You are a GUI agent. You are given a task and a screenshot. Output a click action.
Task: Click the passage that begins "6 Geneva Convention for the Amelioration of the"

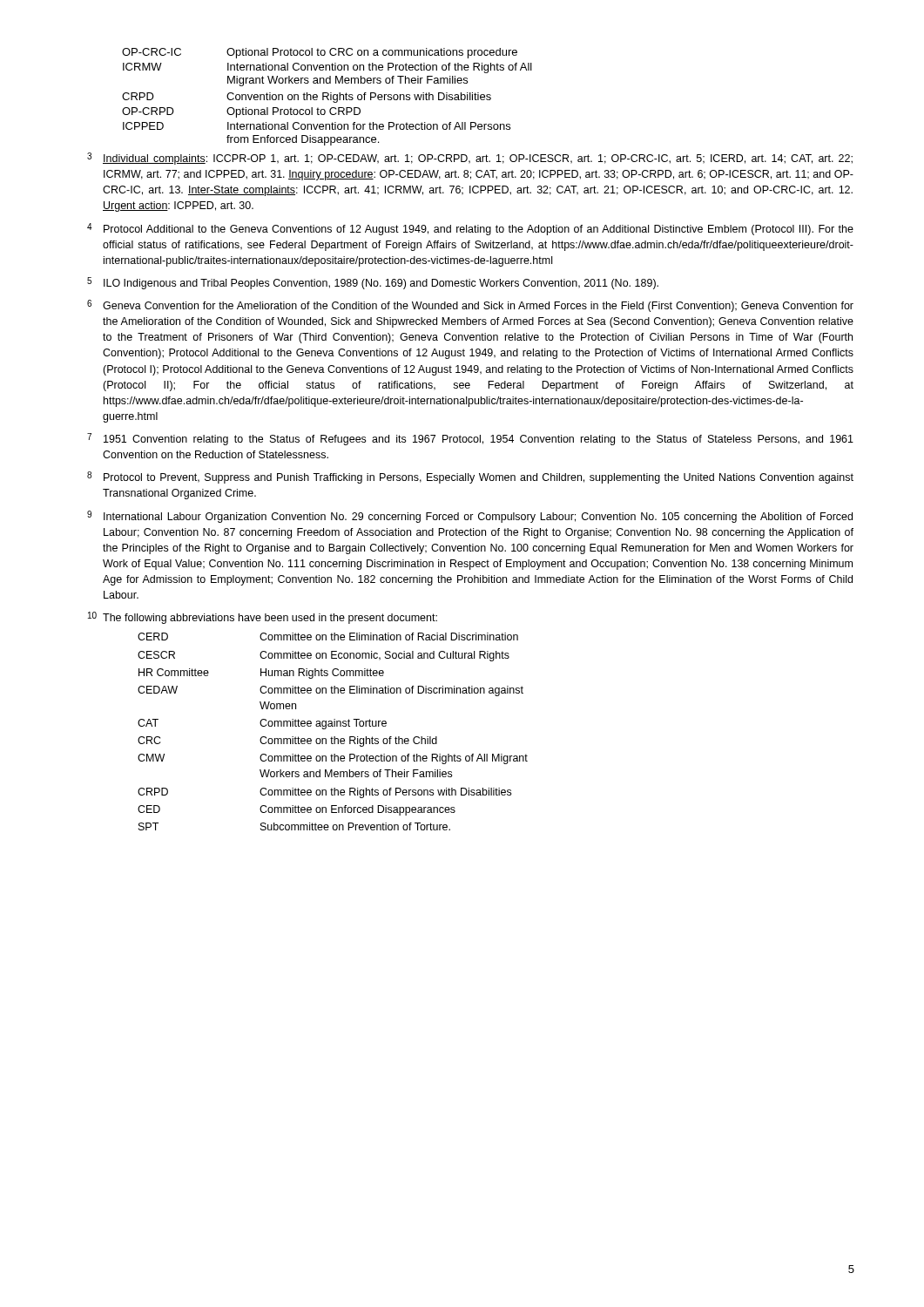click(x=470, y=360)
